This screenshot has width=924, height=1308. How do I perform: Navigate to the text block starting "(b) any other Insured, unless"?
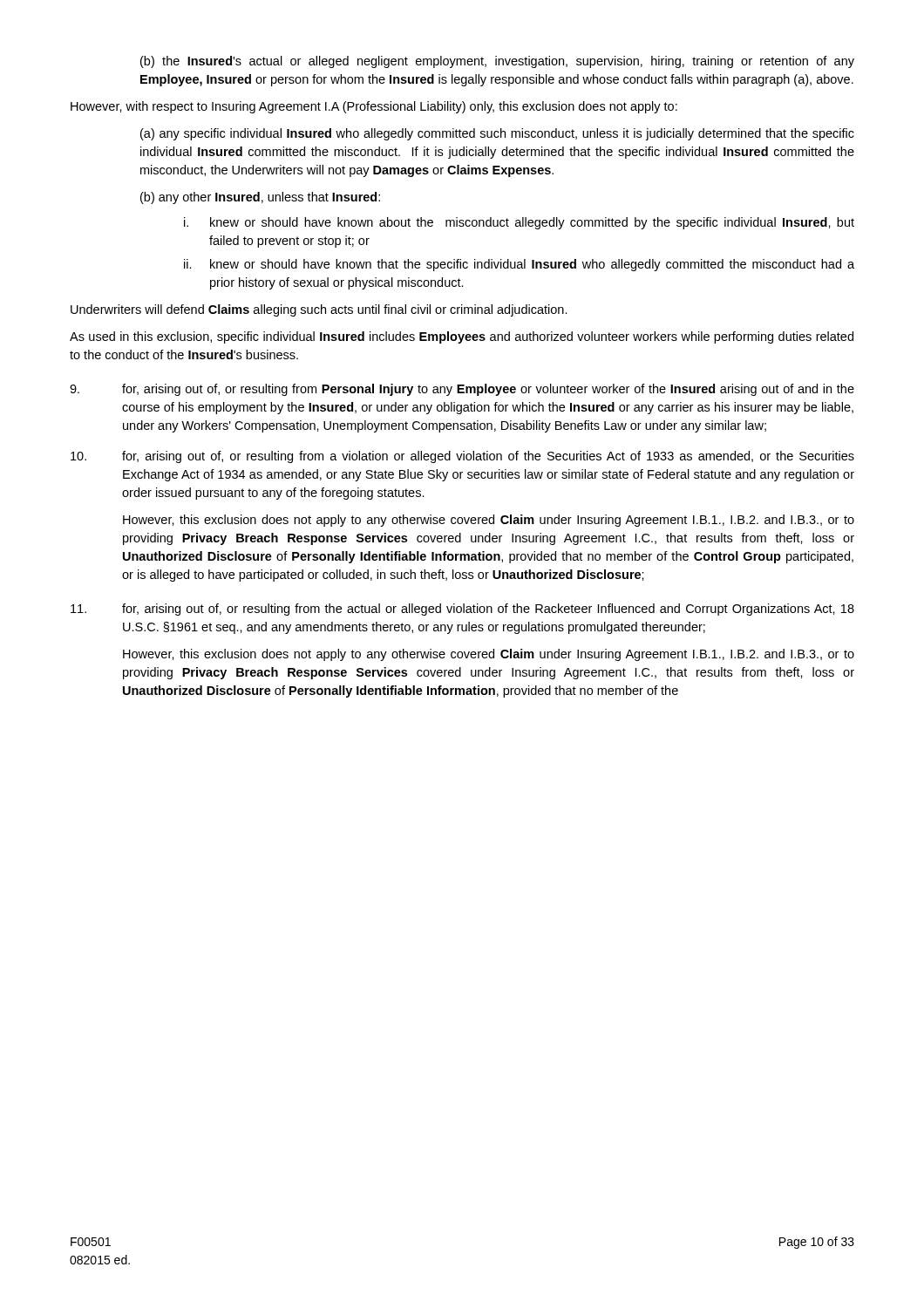(260, 198)
